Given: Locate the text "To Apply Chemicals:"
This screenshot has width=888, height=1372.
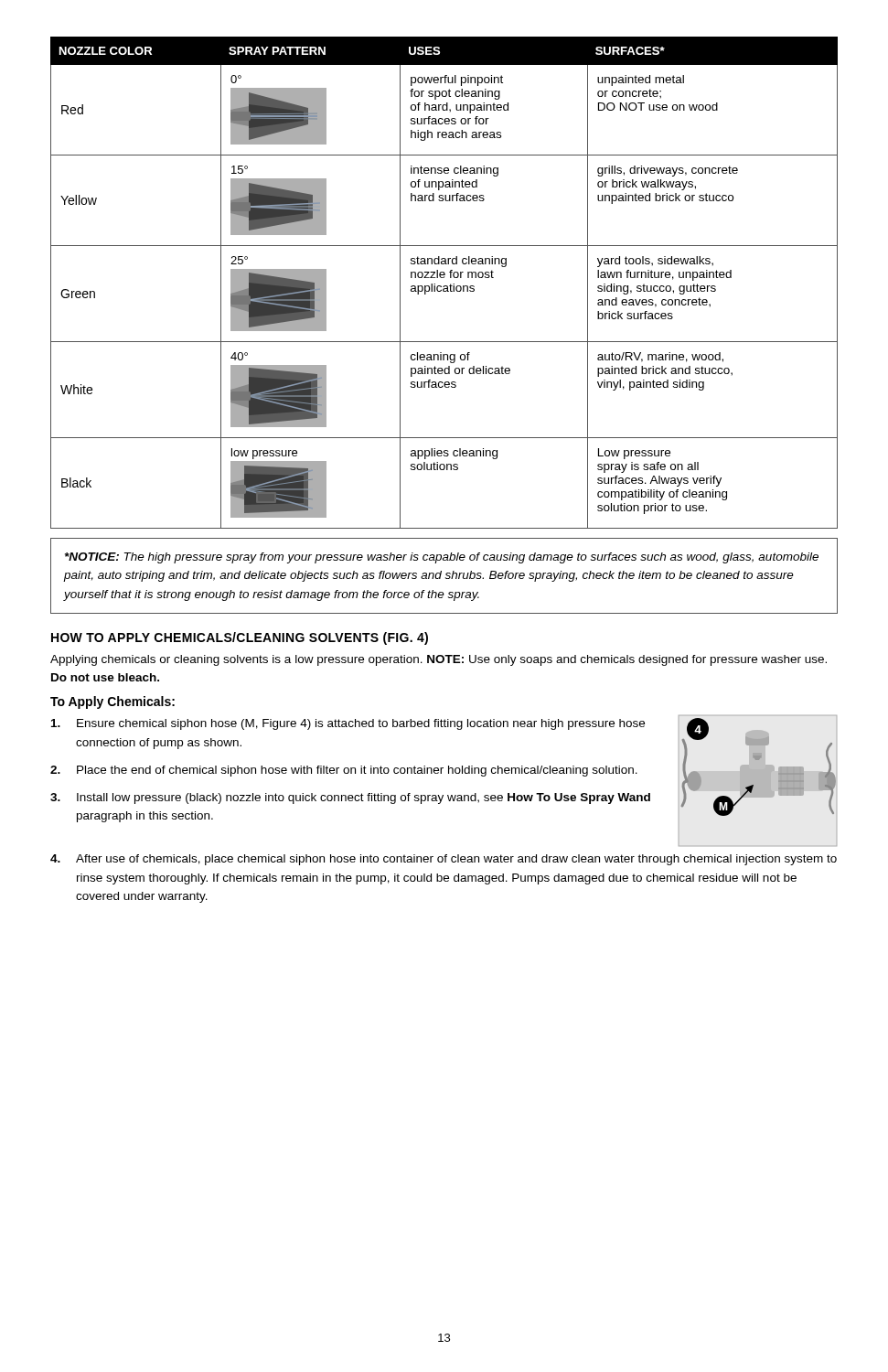Looking at the screenshot, I should pyautogui.click(x=112, y=702).
